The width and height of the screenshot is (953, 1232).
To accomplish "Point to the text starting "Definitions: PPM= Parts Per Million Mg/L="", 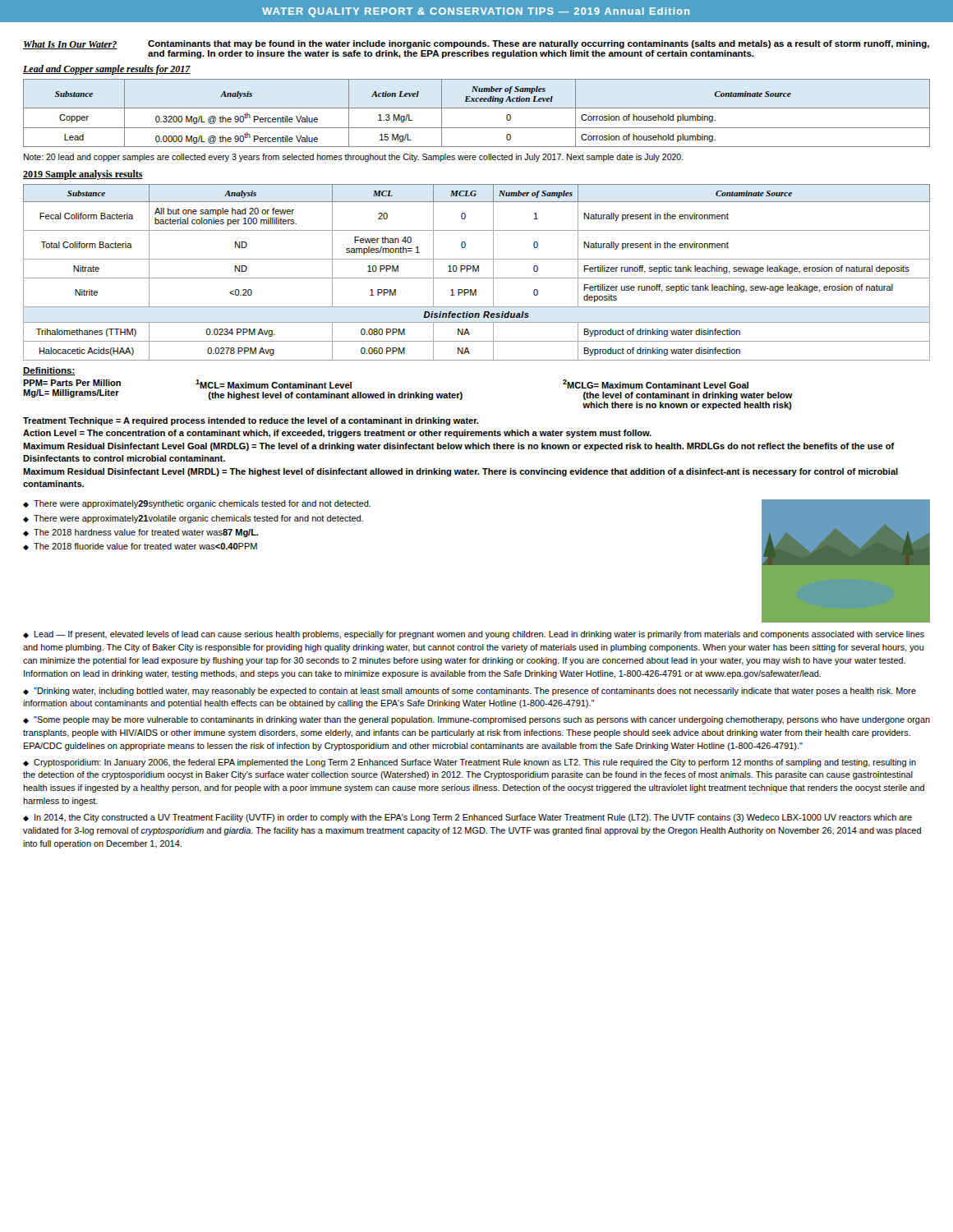I will [49, 371].
